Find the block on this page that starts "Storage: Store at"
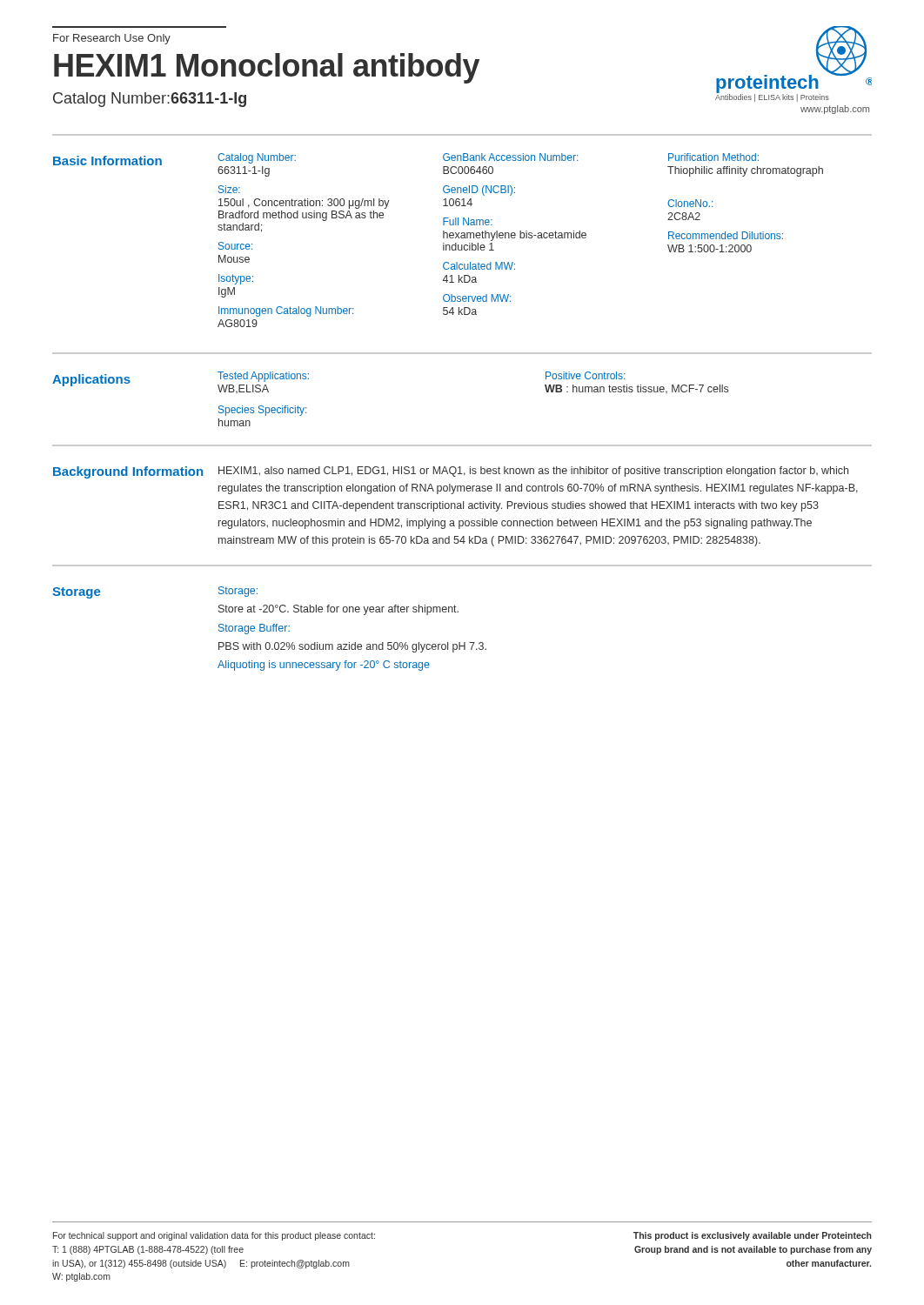The height and width of the screenshot is (1305, 924). (x=238, y=592)
